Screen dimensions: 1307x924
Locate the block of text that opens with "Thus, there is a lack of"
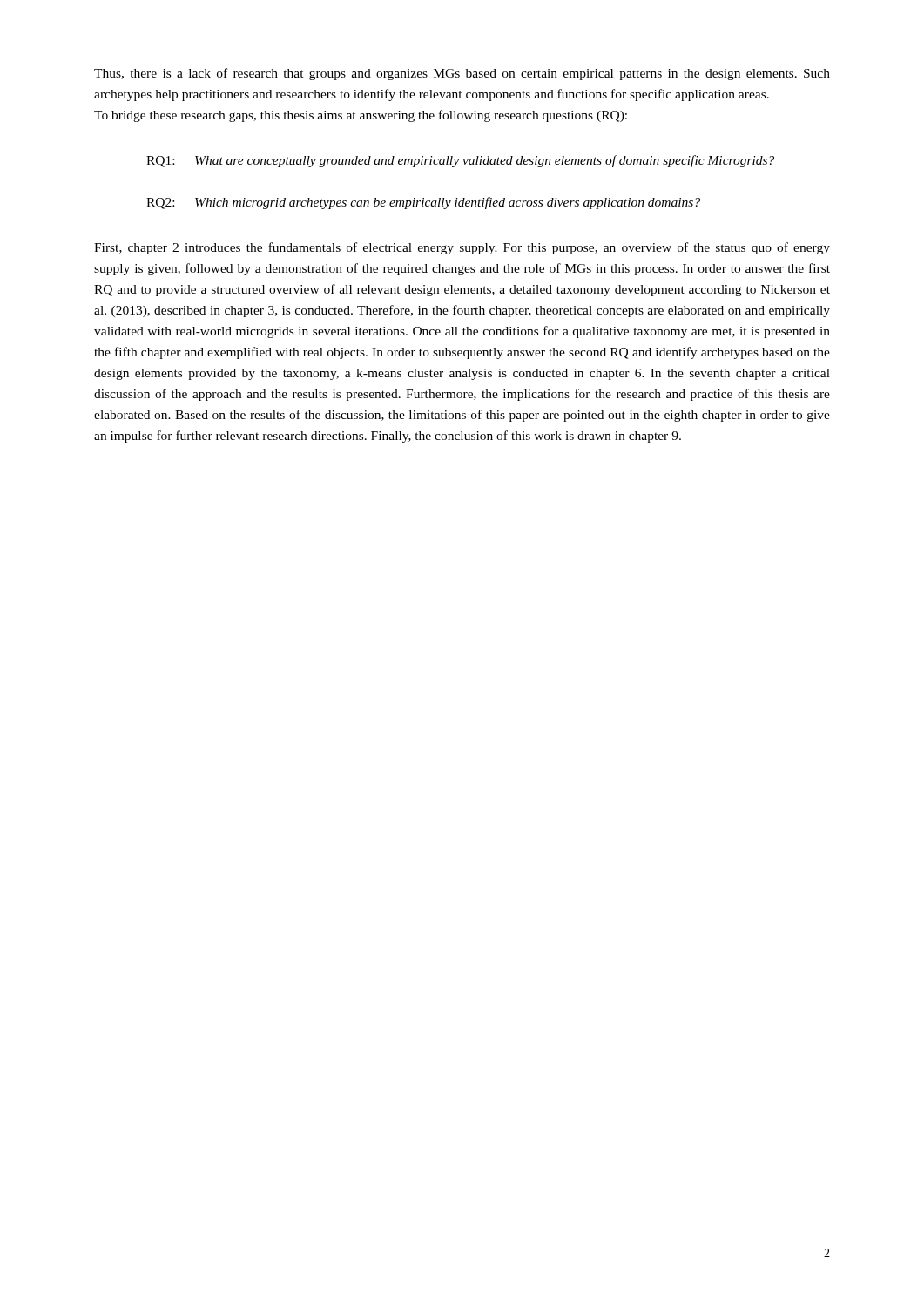point(462,94)
